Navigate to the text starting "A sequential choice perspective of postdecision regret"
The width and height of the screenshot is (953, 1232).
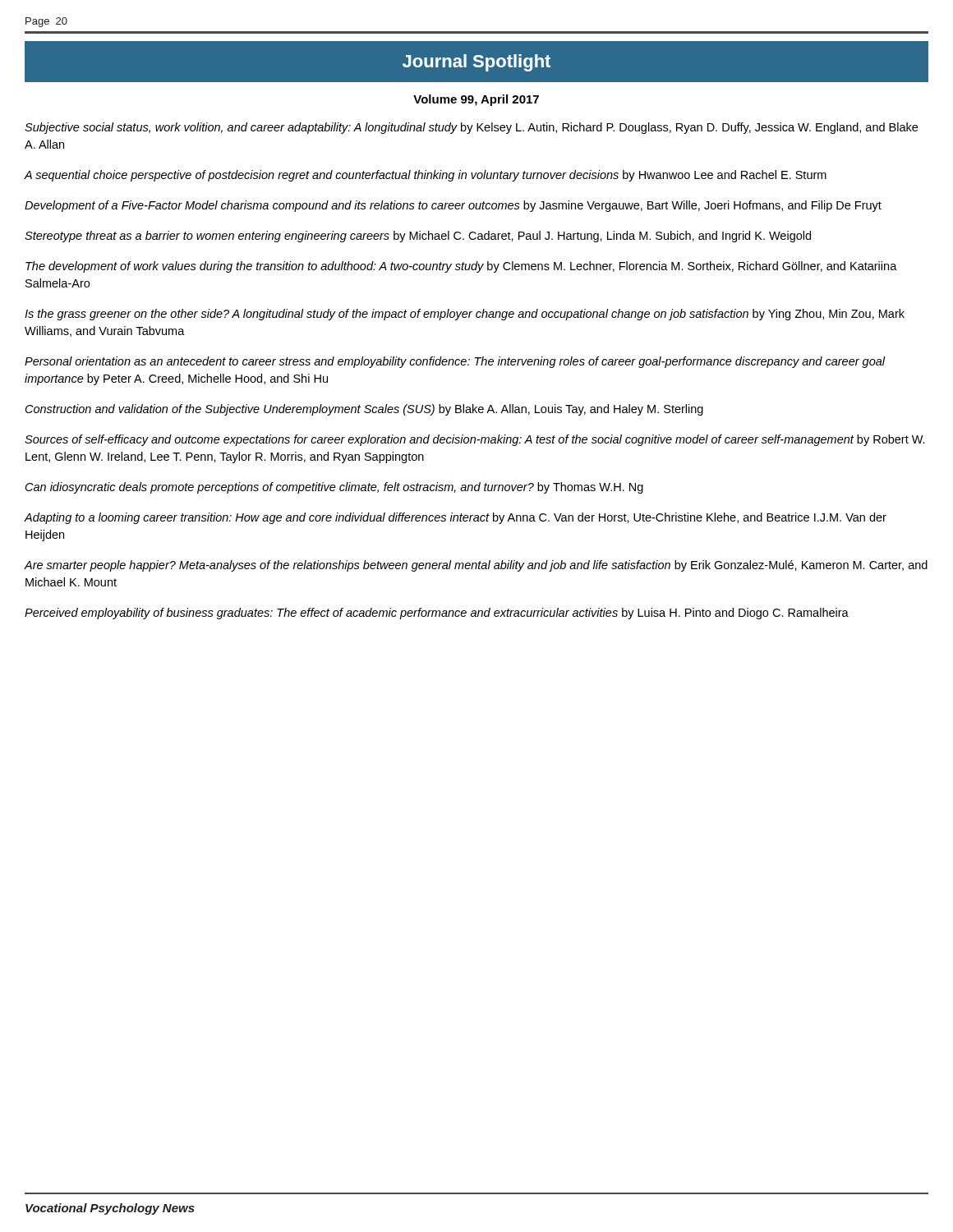(x=426, y=175)
